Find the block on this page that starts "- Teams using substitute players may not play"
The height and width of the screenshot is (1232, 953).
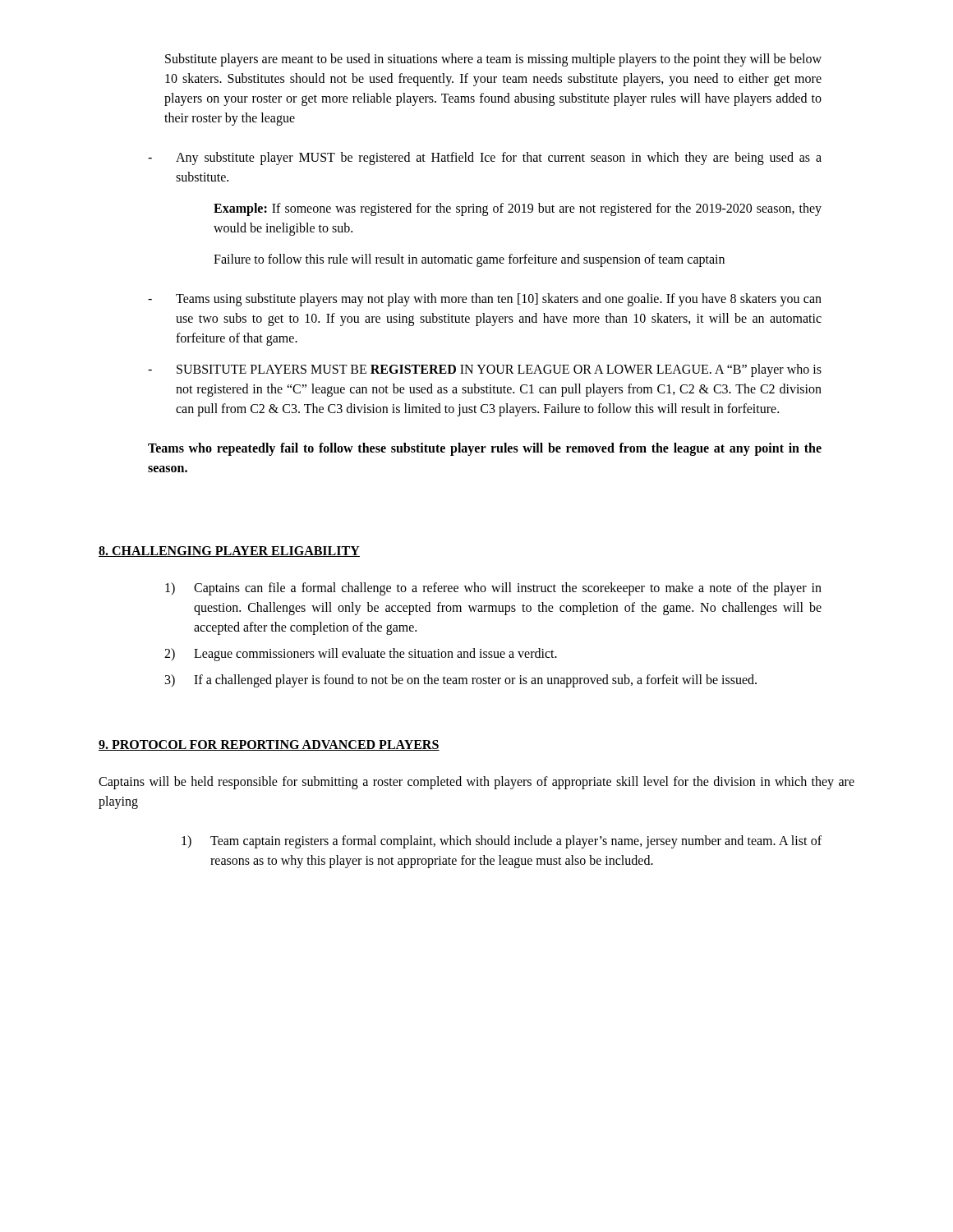coord(485,319)
